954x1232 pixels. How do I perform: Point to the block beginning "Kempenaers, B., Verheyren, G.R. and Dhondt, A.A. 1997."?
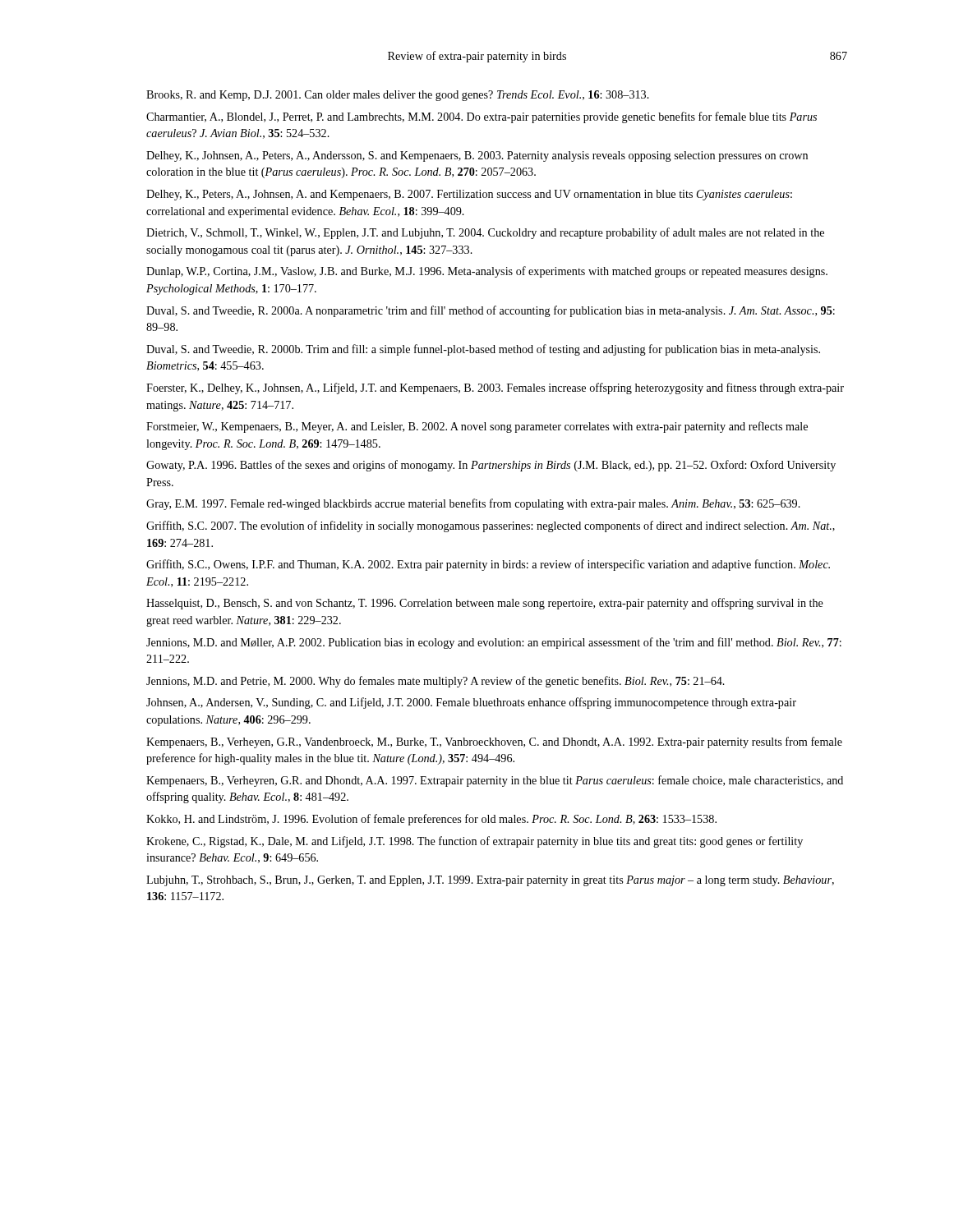(x=477, y=789)
